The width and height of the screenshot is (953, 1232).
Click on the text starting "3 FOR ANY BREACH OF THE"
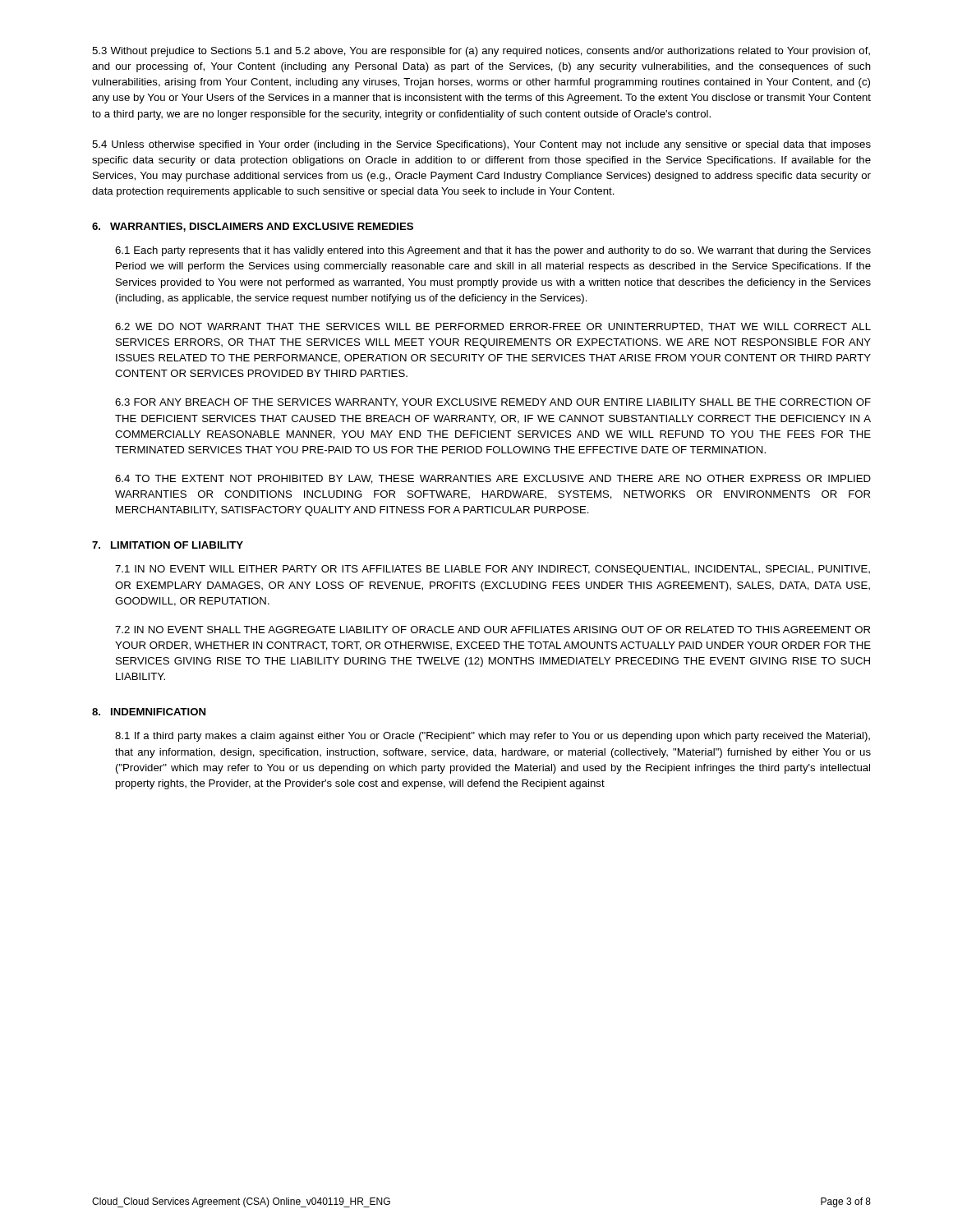pyautogui.click(x=493, y=426)
